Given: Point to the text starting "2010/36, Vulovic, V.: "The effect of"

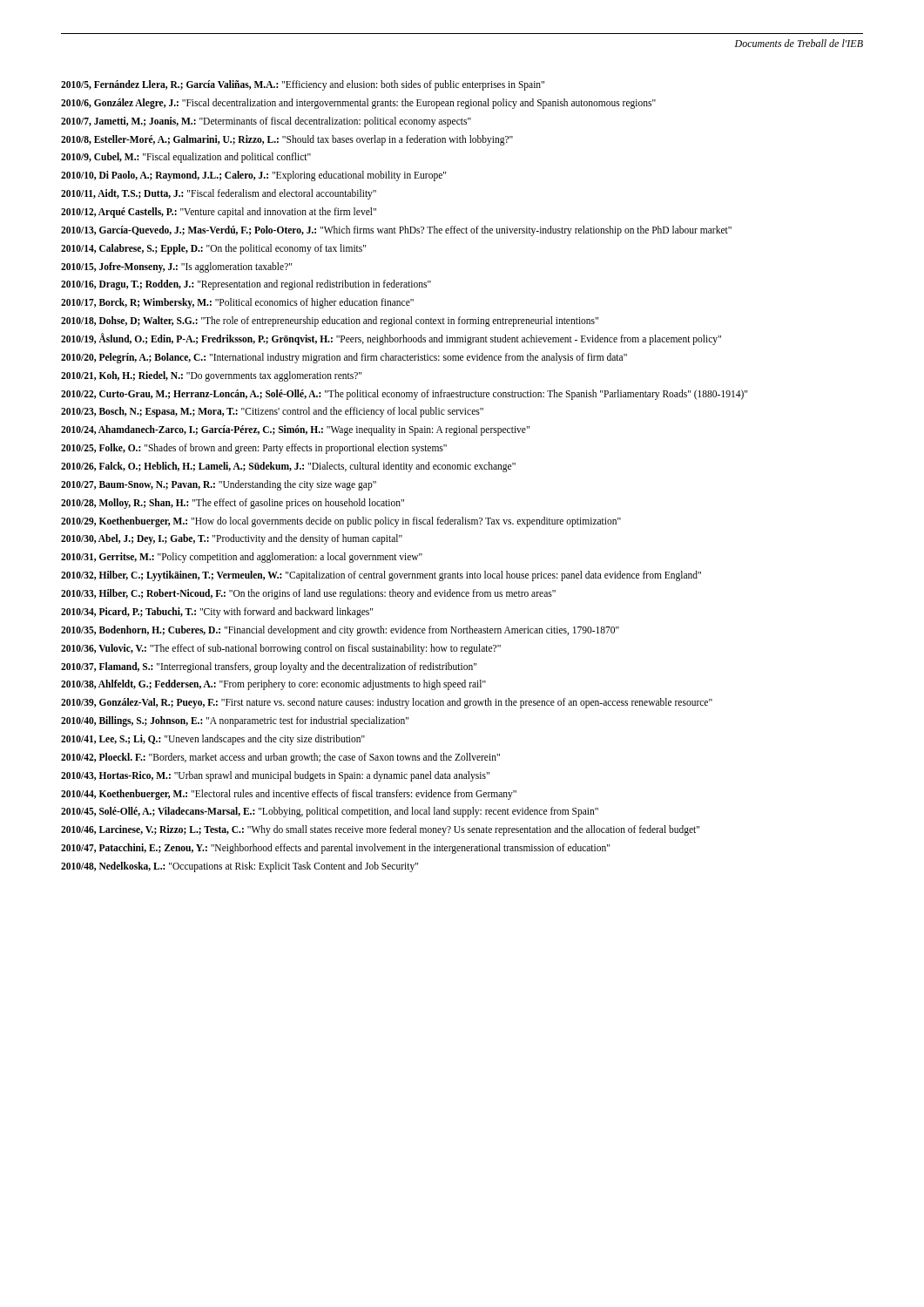Looking at the screenshot, I should (281, 648).
